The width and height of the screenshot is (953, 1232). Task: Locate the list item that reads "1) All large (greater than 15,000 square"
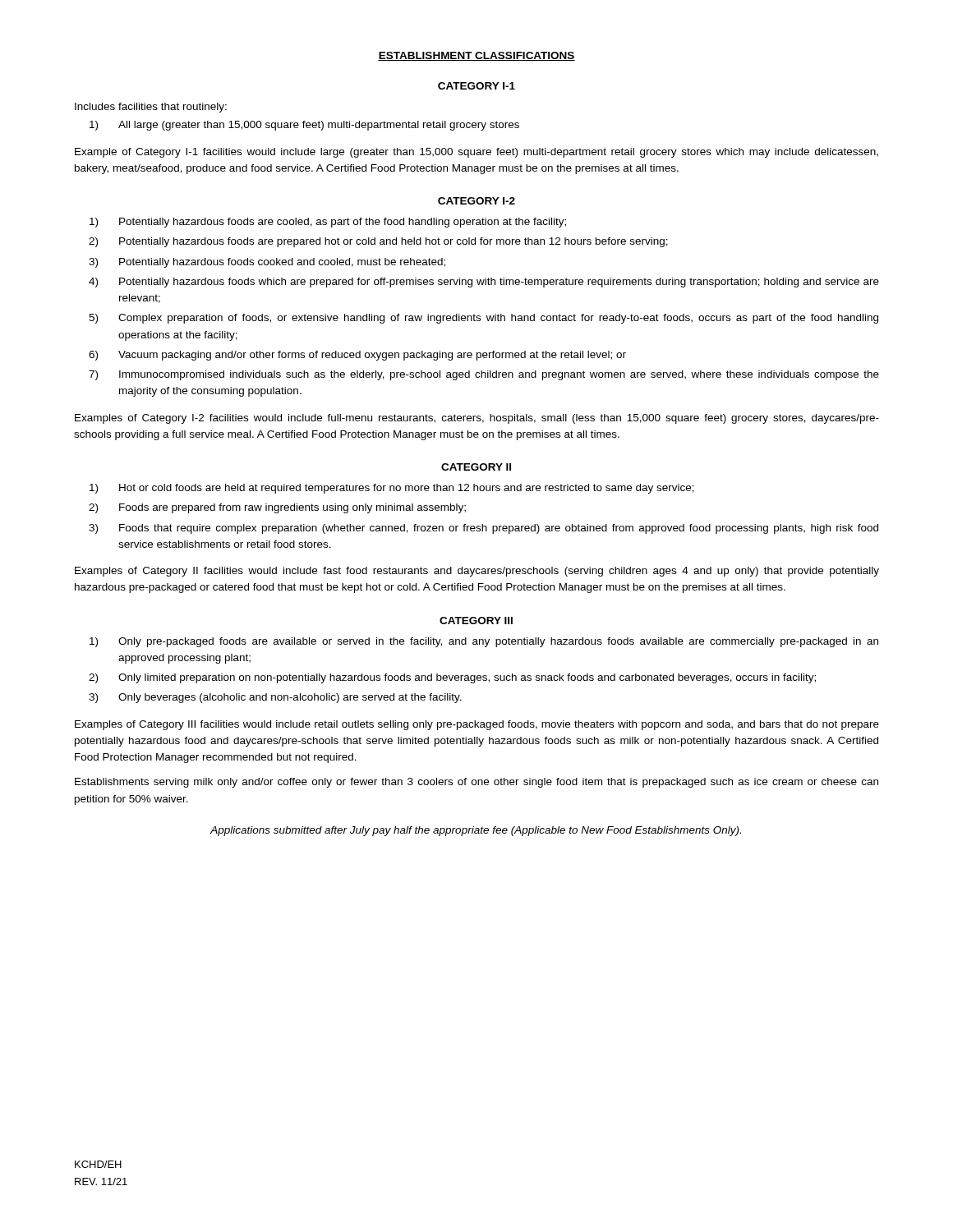click(476, 125)
